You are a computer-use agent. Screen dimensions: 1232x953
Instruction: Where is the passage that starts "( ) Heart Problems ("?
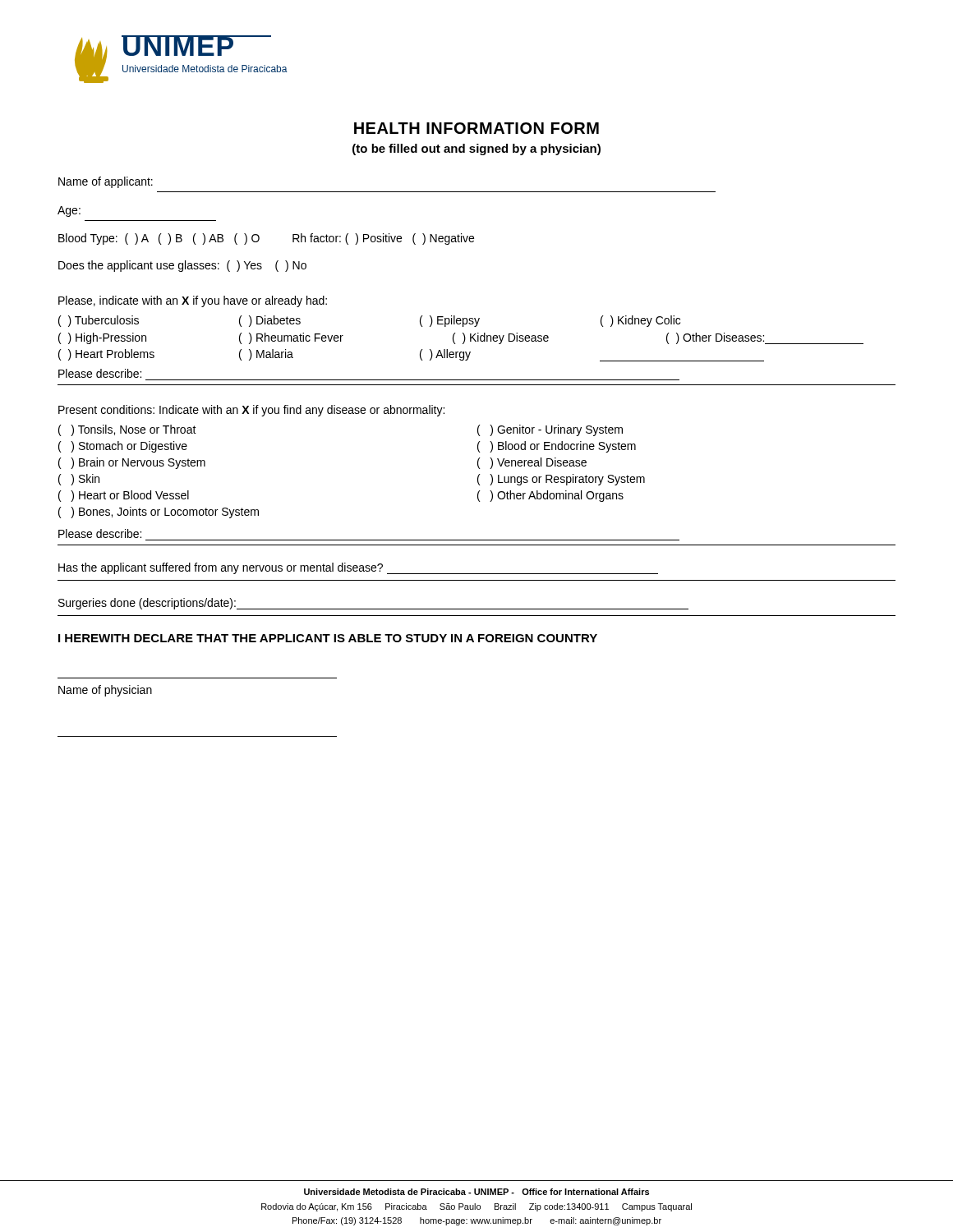411,355
